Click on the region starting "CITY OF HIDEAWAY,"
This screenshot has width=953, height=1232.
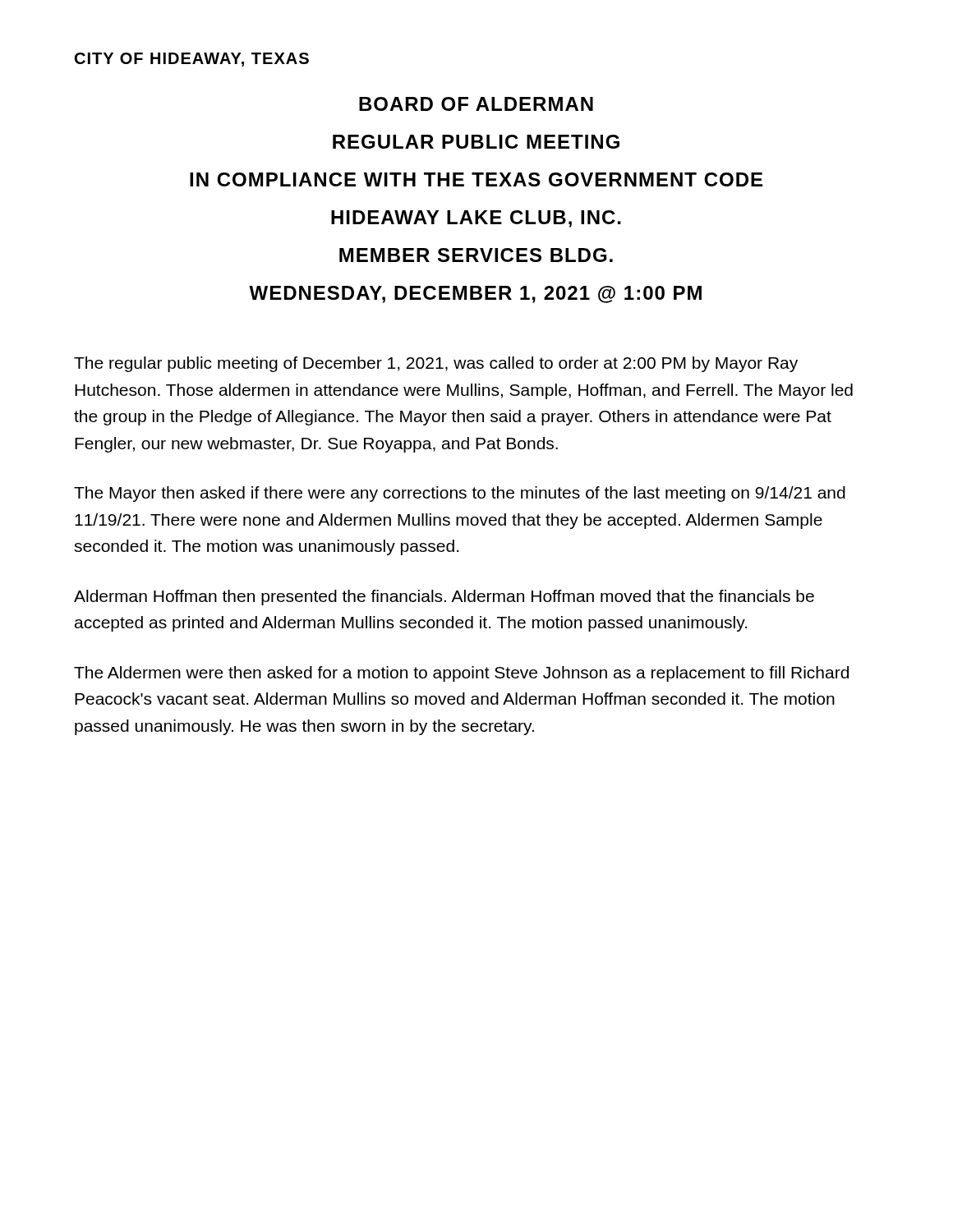(x=192, y=58)
